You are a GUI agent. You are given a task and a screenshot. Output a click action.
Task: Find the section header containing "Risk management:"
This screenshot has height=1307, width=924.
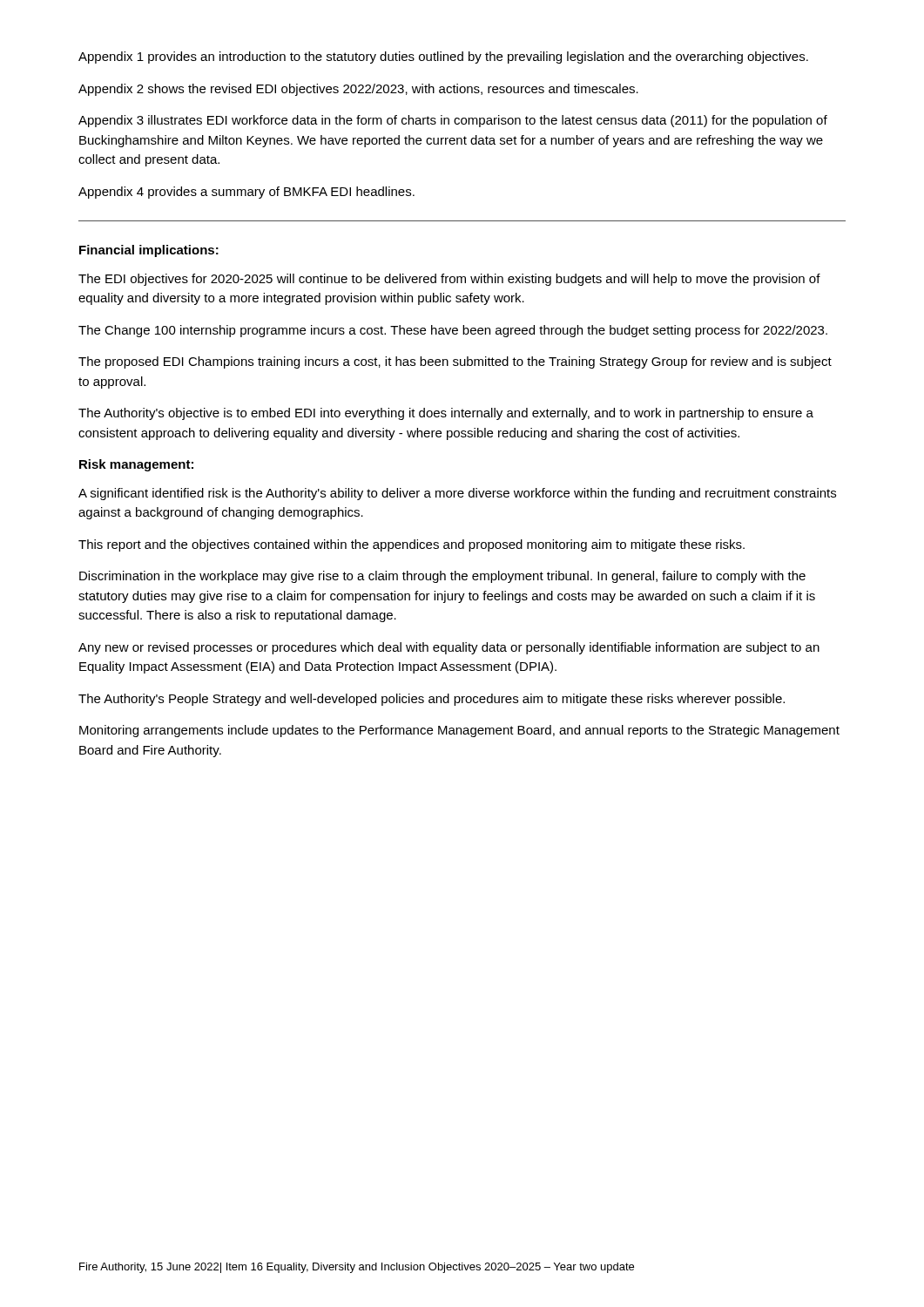[136, 464]
